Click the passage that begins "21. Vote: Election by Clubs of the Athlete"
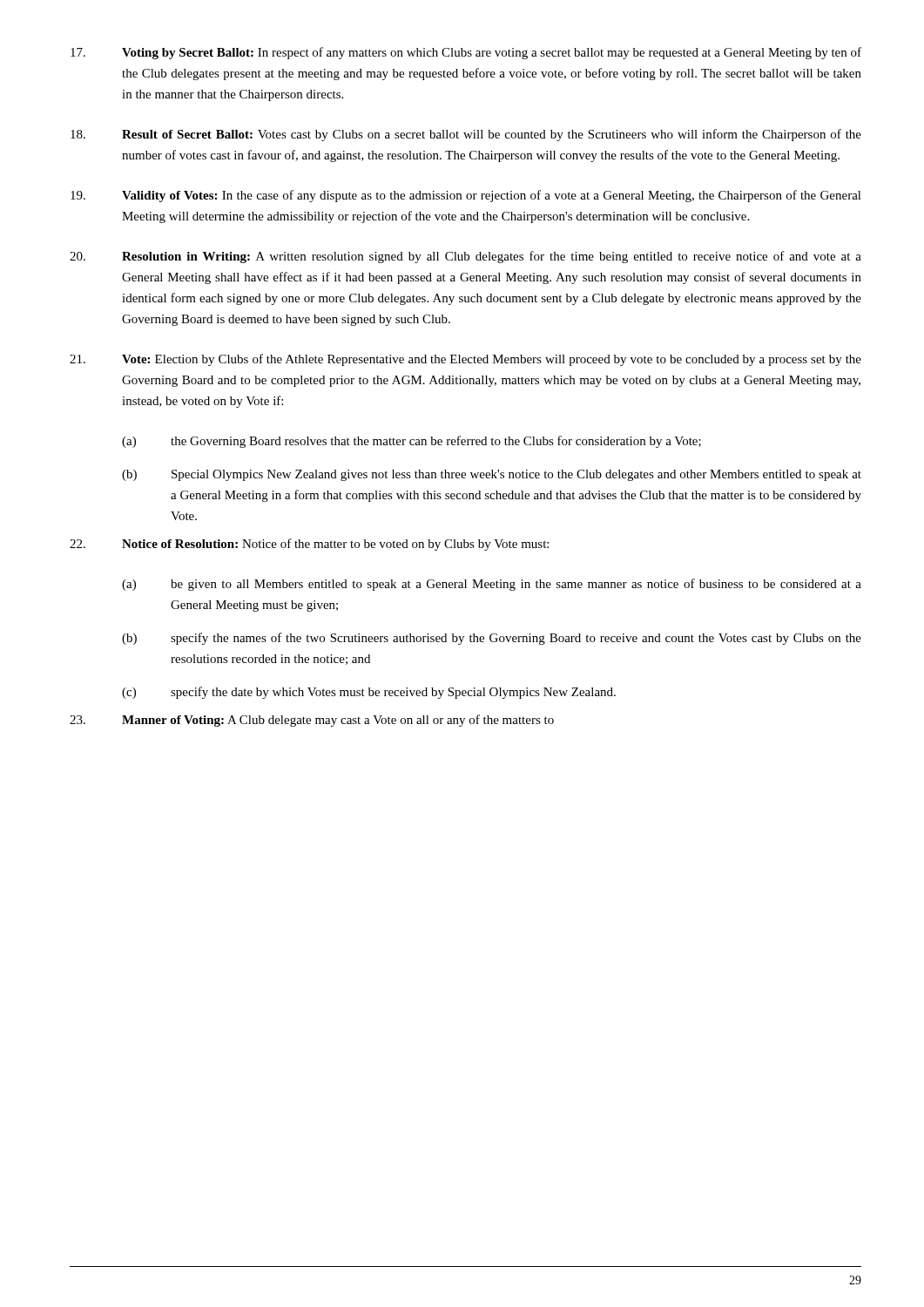The image size is (924, 1307). pyautogui.click(x=465, y=380)
